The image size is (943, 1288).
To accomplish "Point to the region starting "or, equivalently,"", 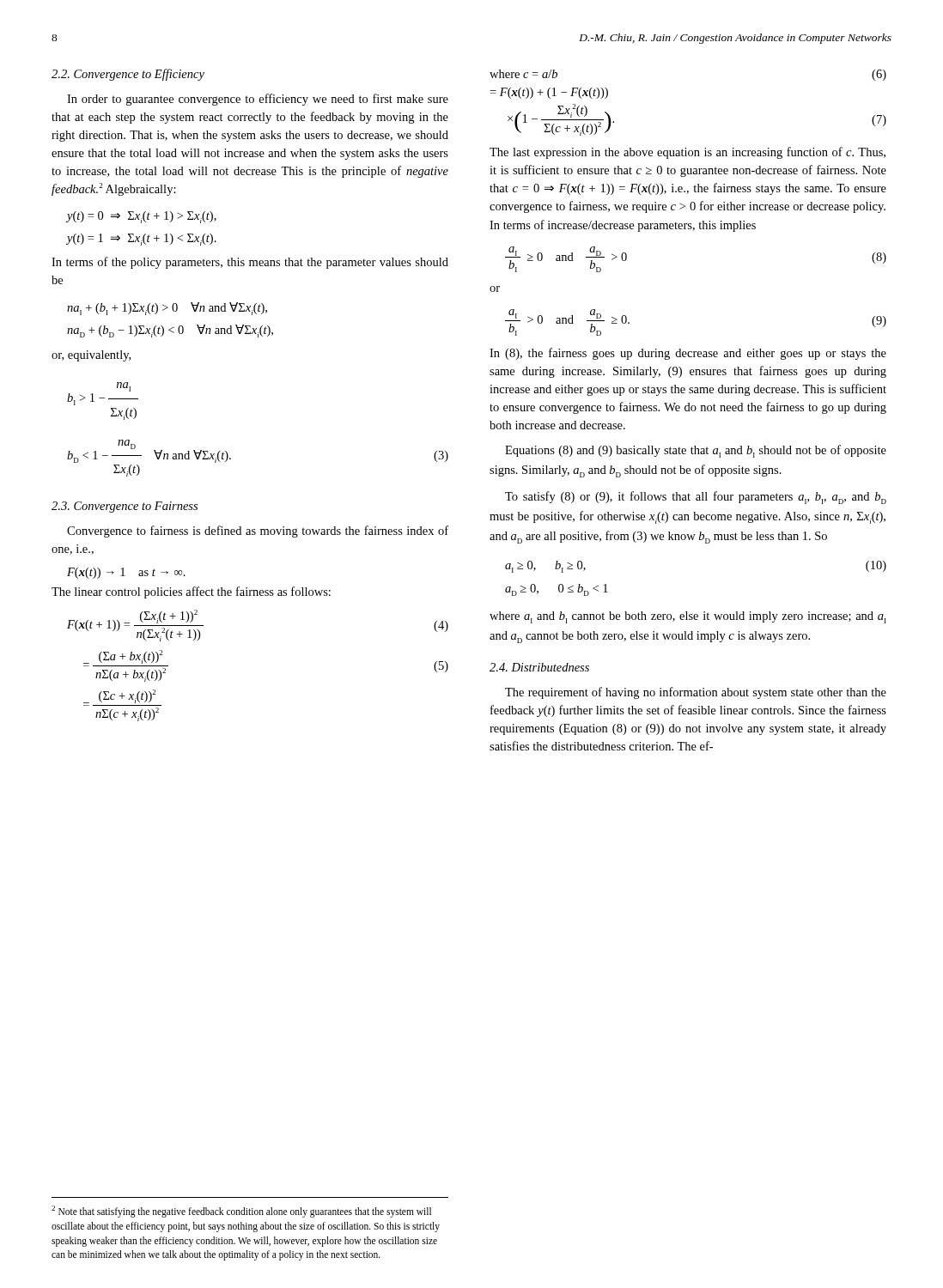I will pos(91,356).
